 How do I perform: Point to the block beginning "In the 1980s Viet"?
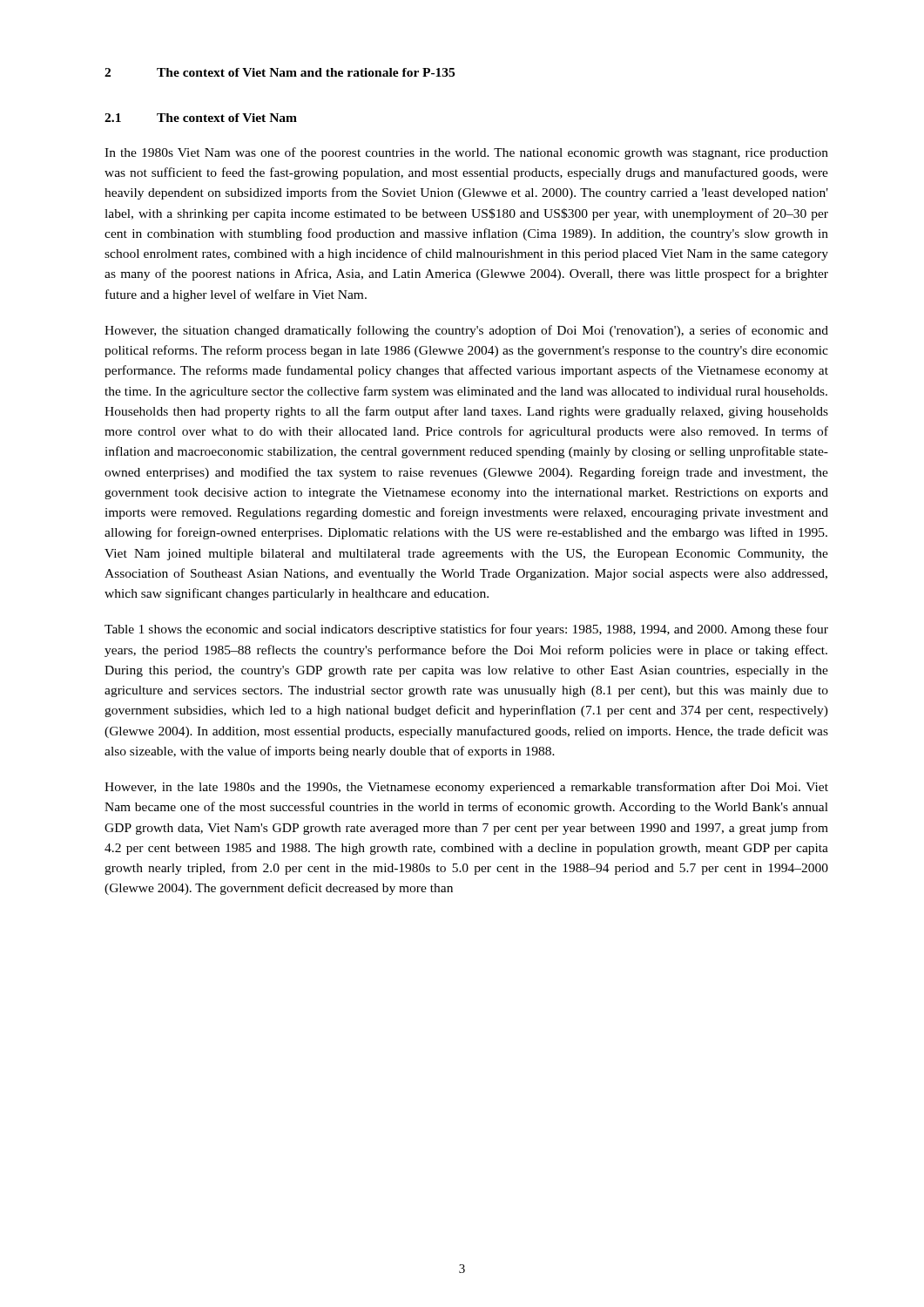(466, 223)
